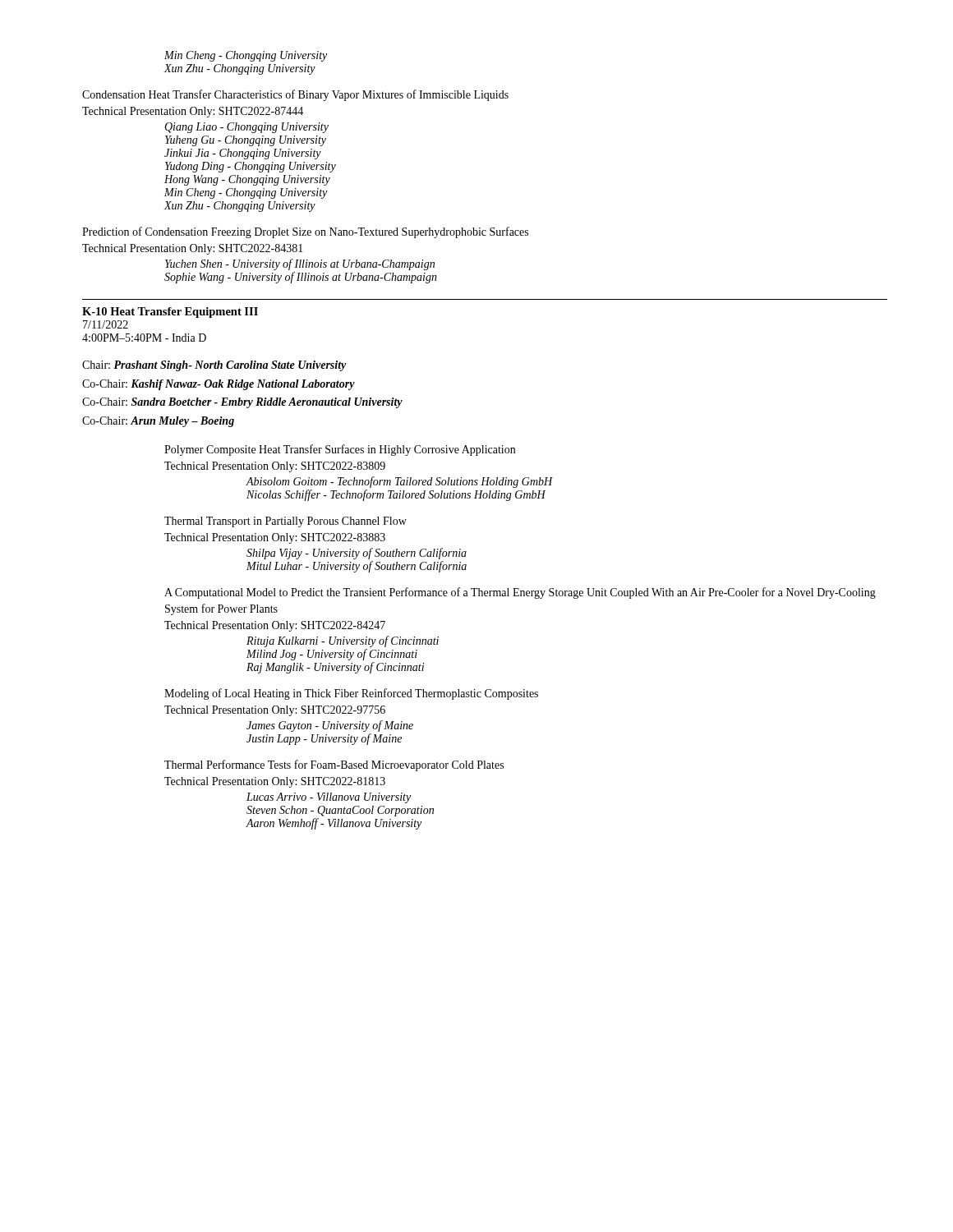Point to the block beginning "Polymer Composite Heat Transfer Surfaces in Highly"

(526, 472)
